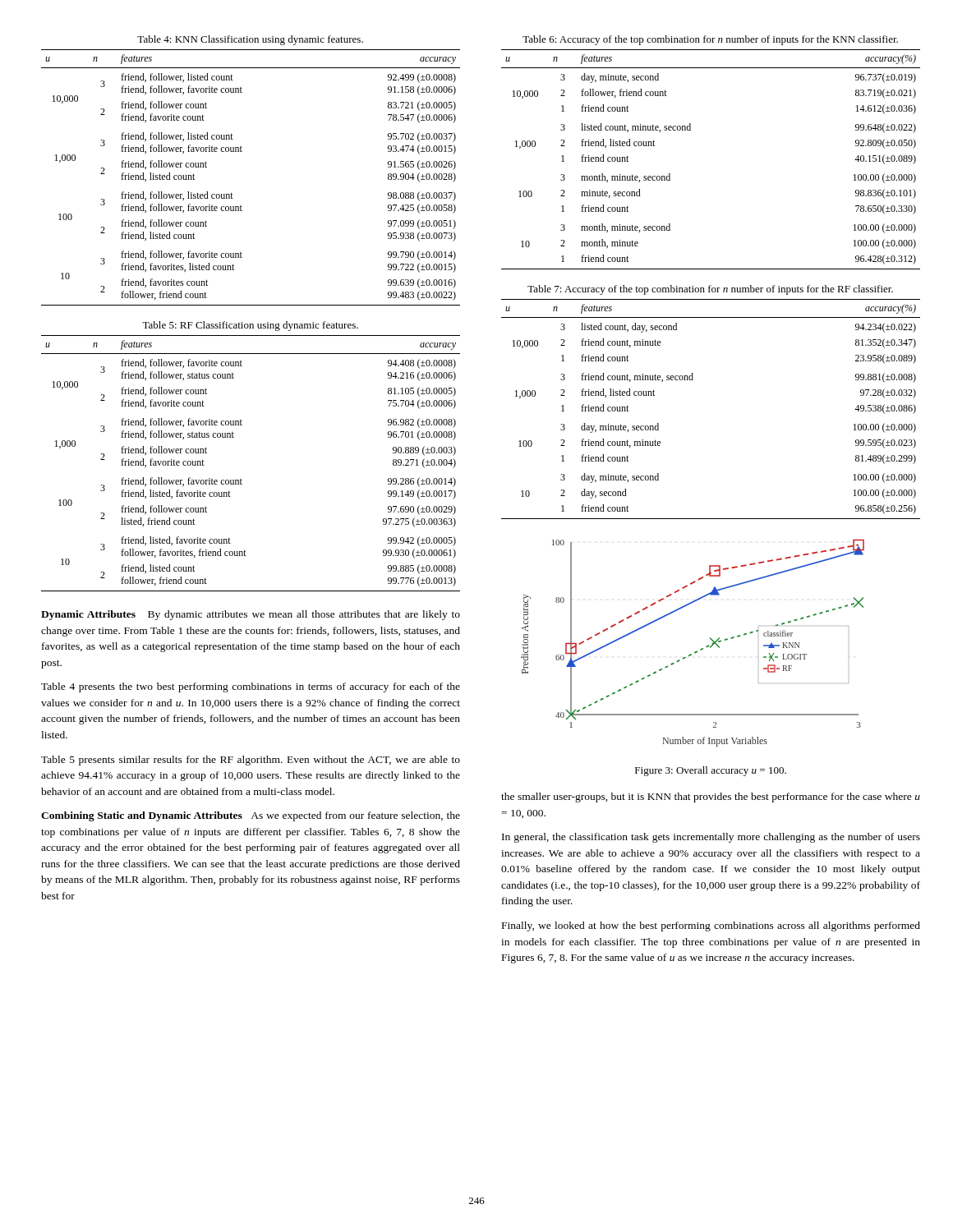The image size is (953, 1232).
Task: Find the region starting "Figure 3: Overall accuracy u ="
Action: pyautogui.click(x=711, y=770)
